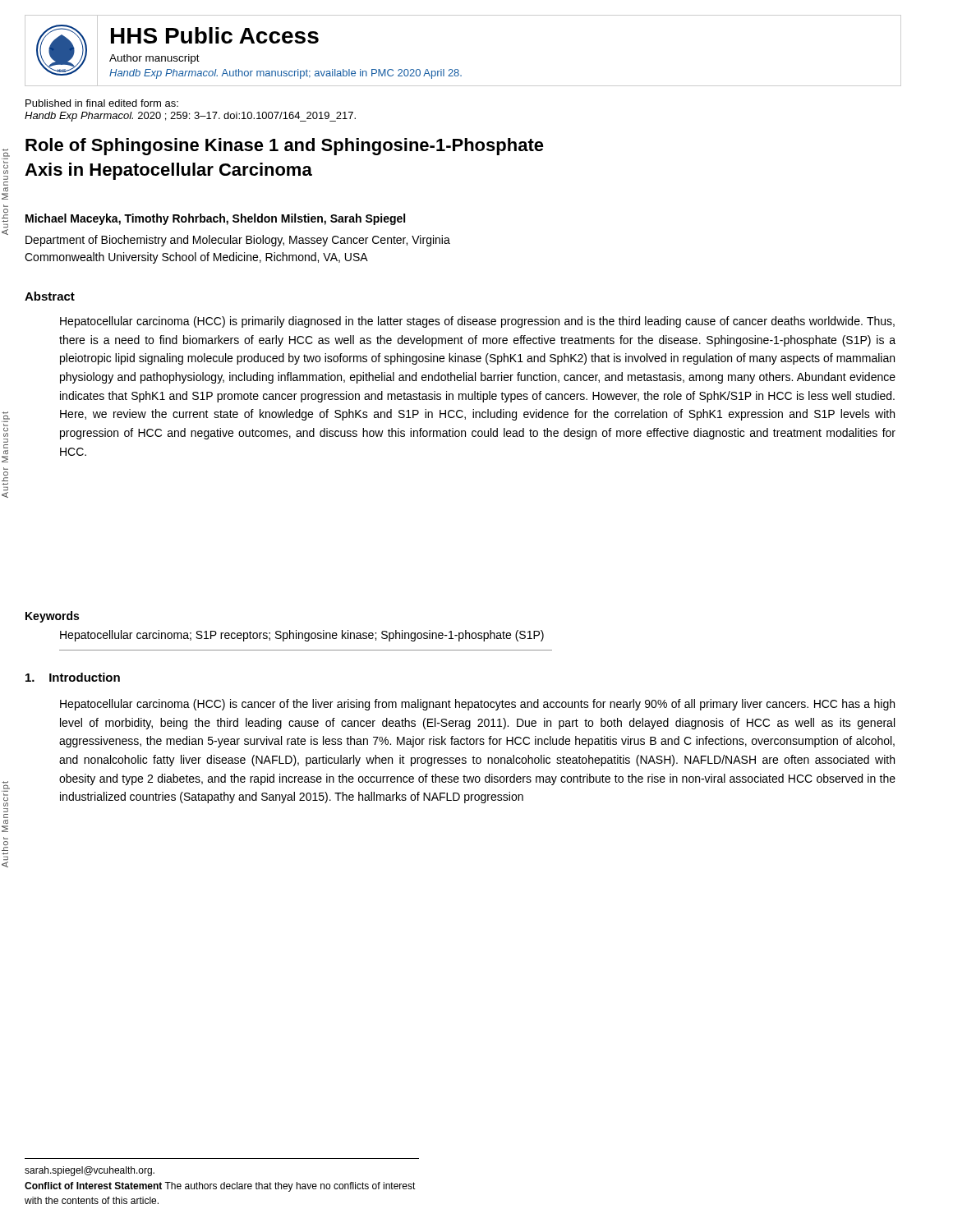Viewport: 953px width, 1232px height.
Task: Where is the passage that starts "Department of Biochemistry"?
Action: point(237,248)
